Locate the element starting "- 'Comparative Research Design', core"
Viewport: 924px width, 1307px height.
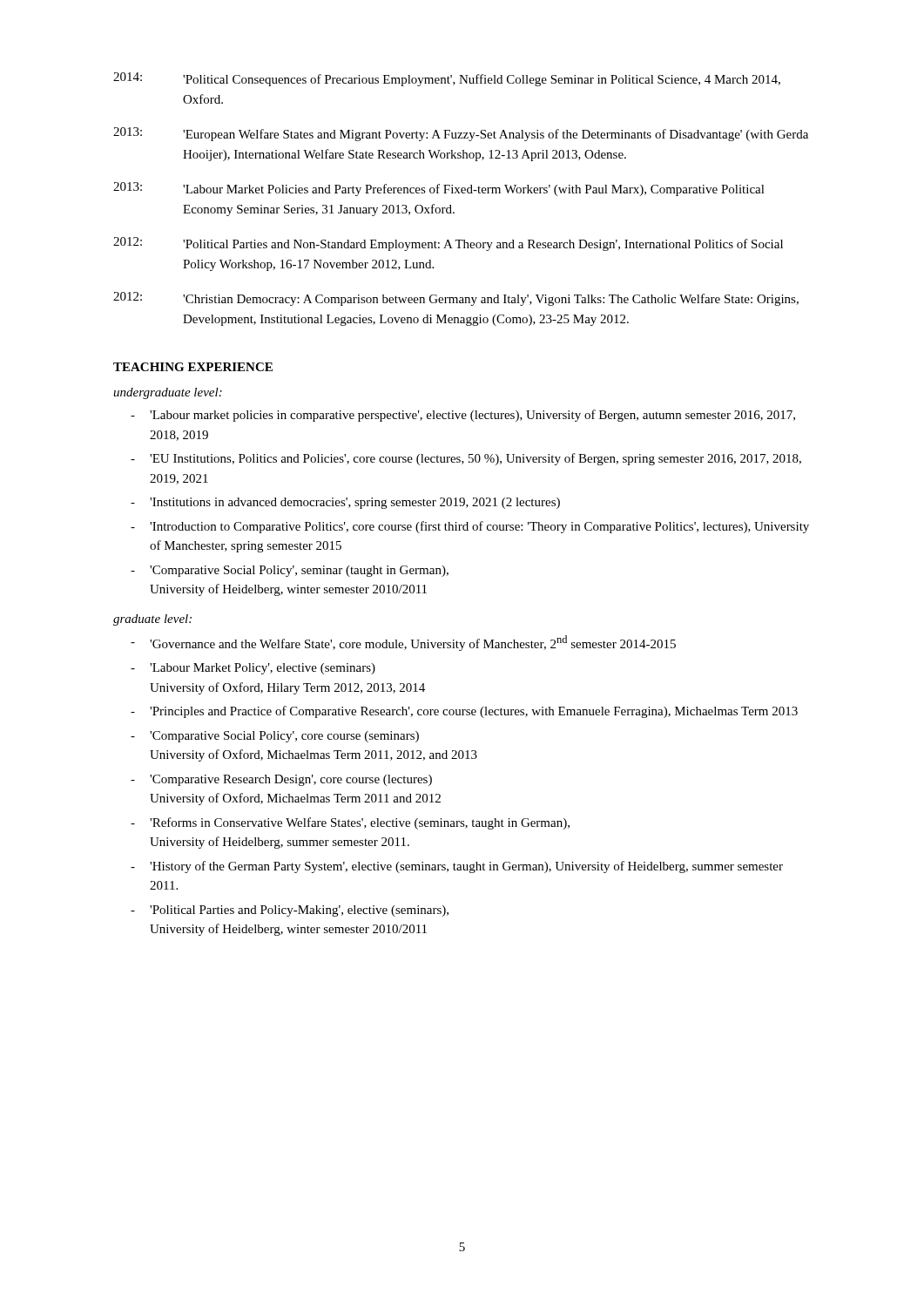281,780
